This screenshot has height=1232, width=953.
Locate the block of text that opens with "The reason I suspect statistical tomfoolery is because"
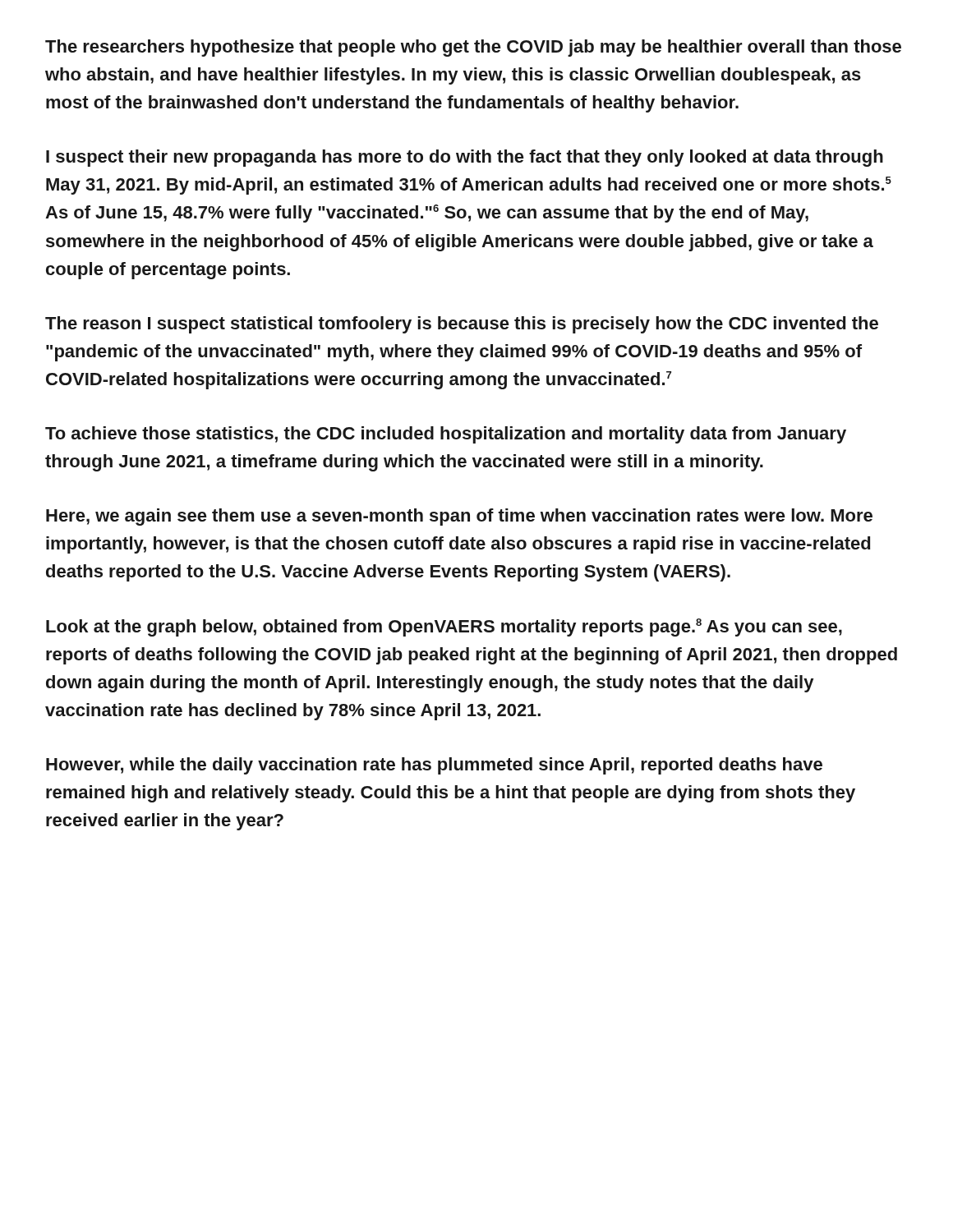[x=462, y=351]
